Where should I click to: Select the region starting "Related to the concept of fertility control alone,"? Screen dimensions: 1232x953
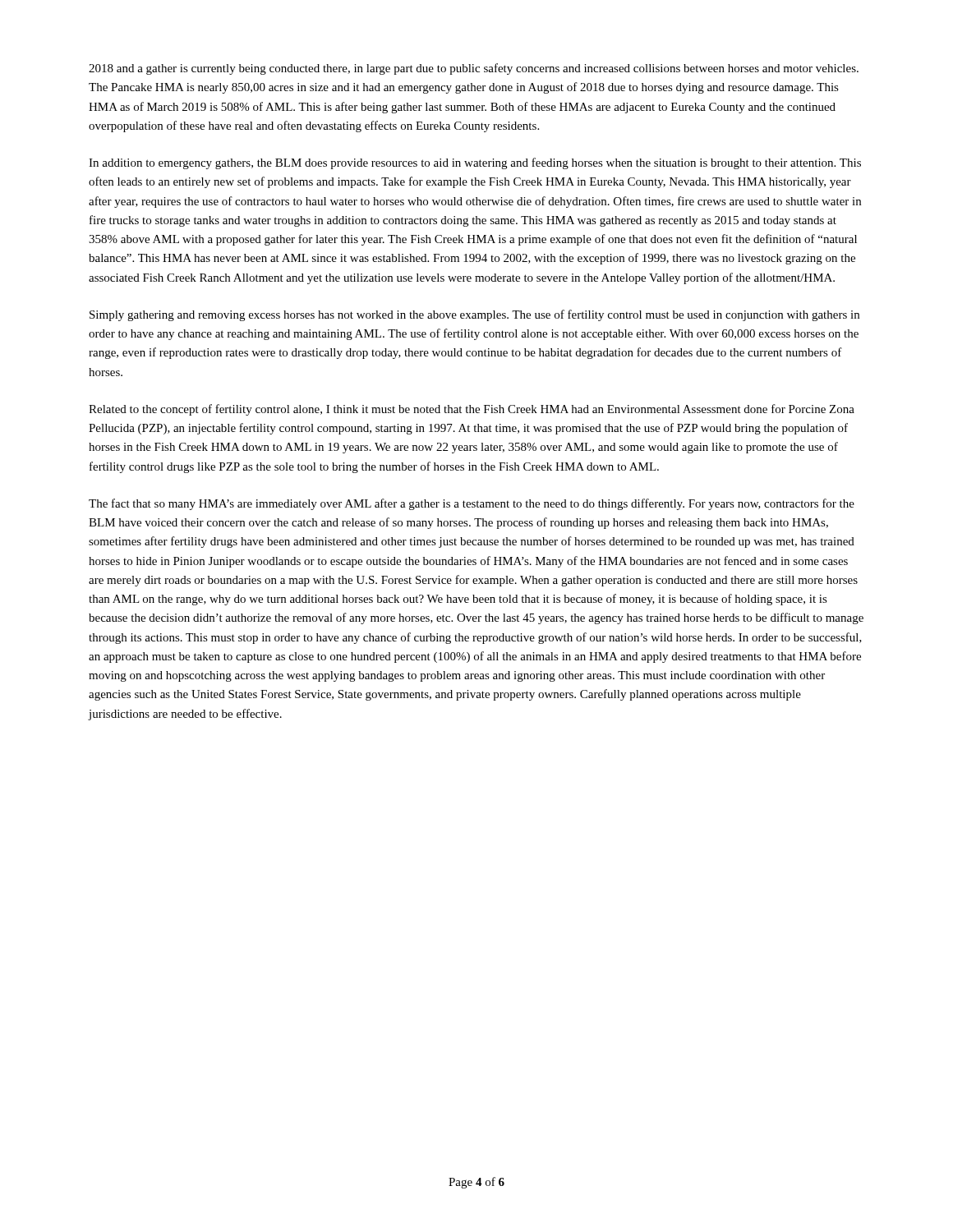471,437
